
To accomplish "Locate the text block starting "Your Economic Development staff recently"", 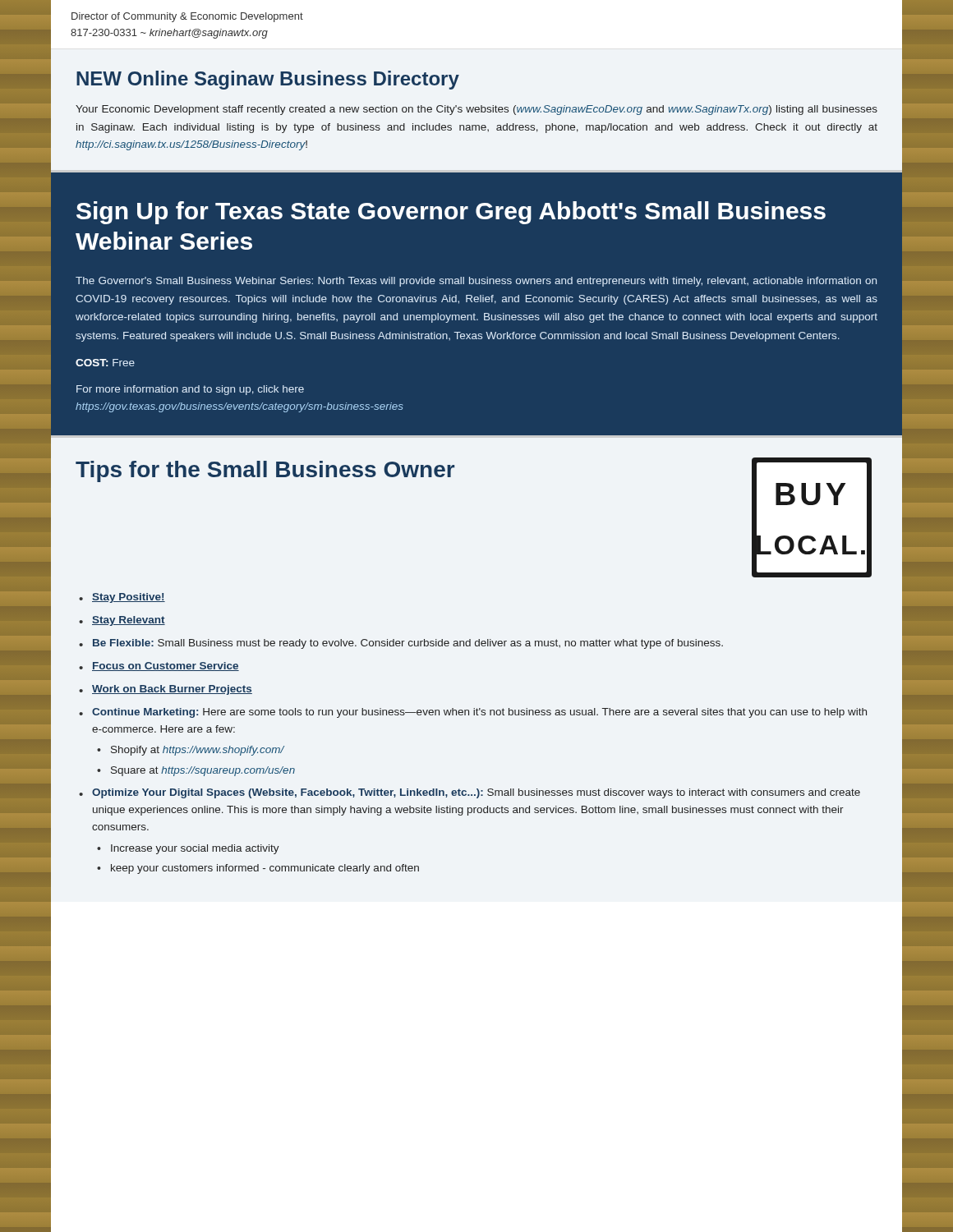I will (x=476, y=127).
